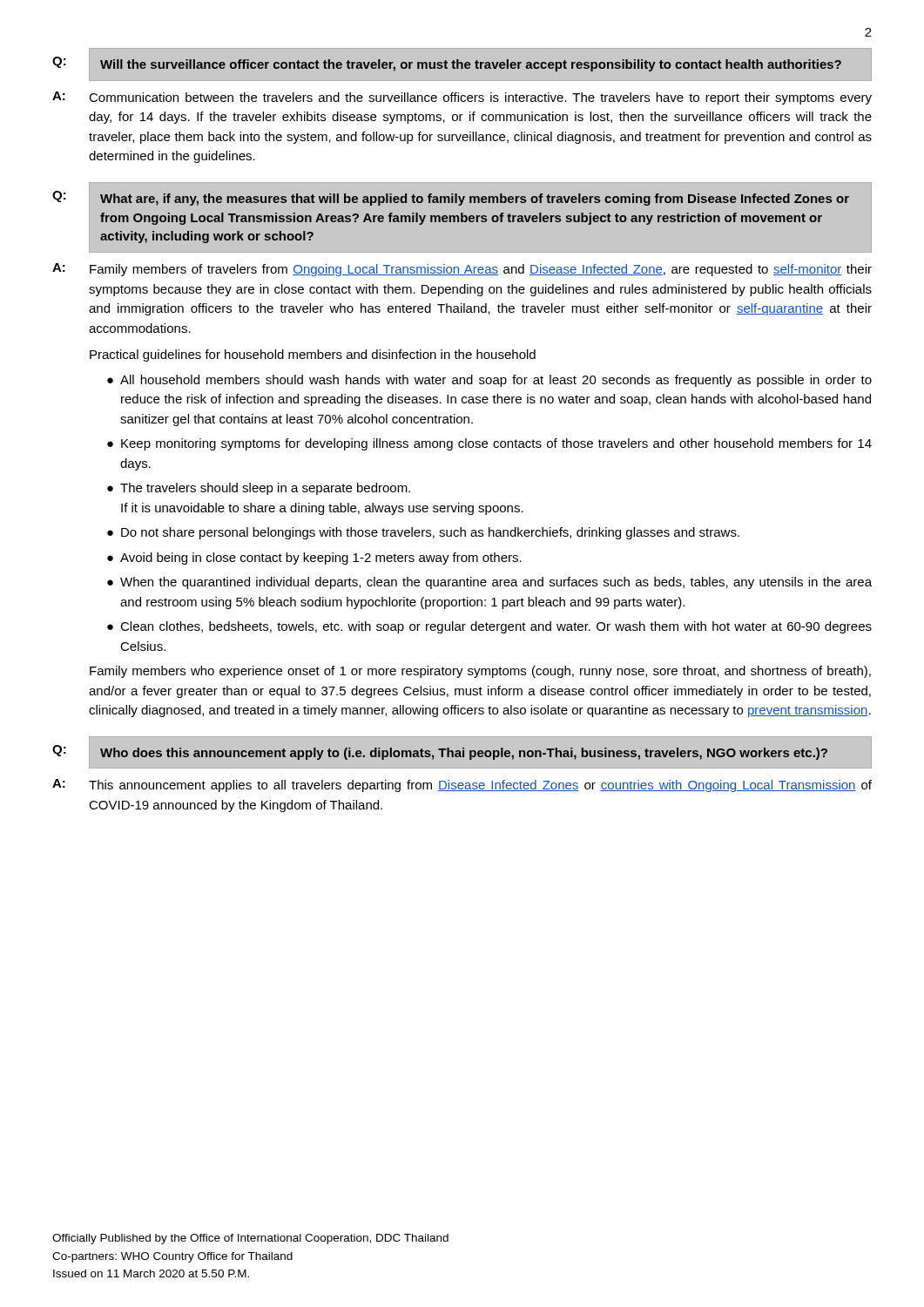The image size is (924, 1307).
Task: Click on the block starting "● Avoid being"
Action: pyautogui.click(x=489, y=557)
